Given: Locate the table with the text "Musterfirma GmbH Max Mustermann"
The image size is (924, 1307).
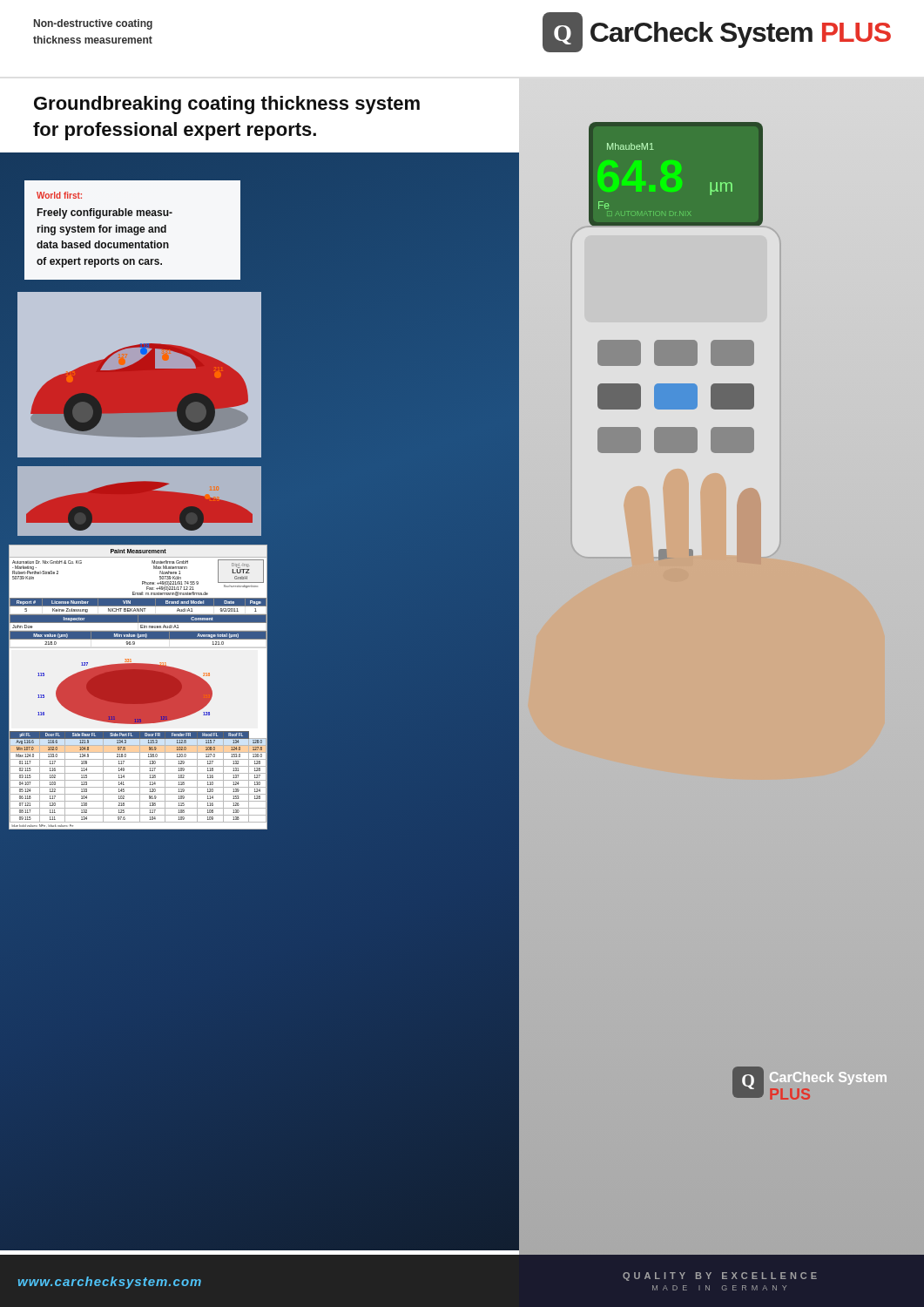Looking at the screenshot, I should (x=138, y=687).
